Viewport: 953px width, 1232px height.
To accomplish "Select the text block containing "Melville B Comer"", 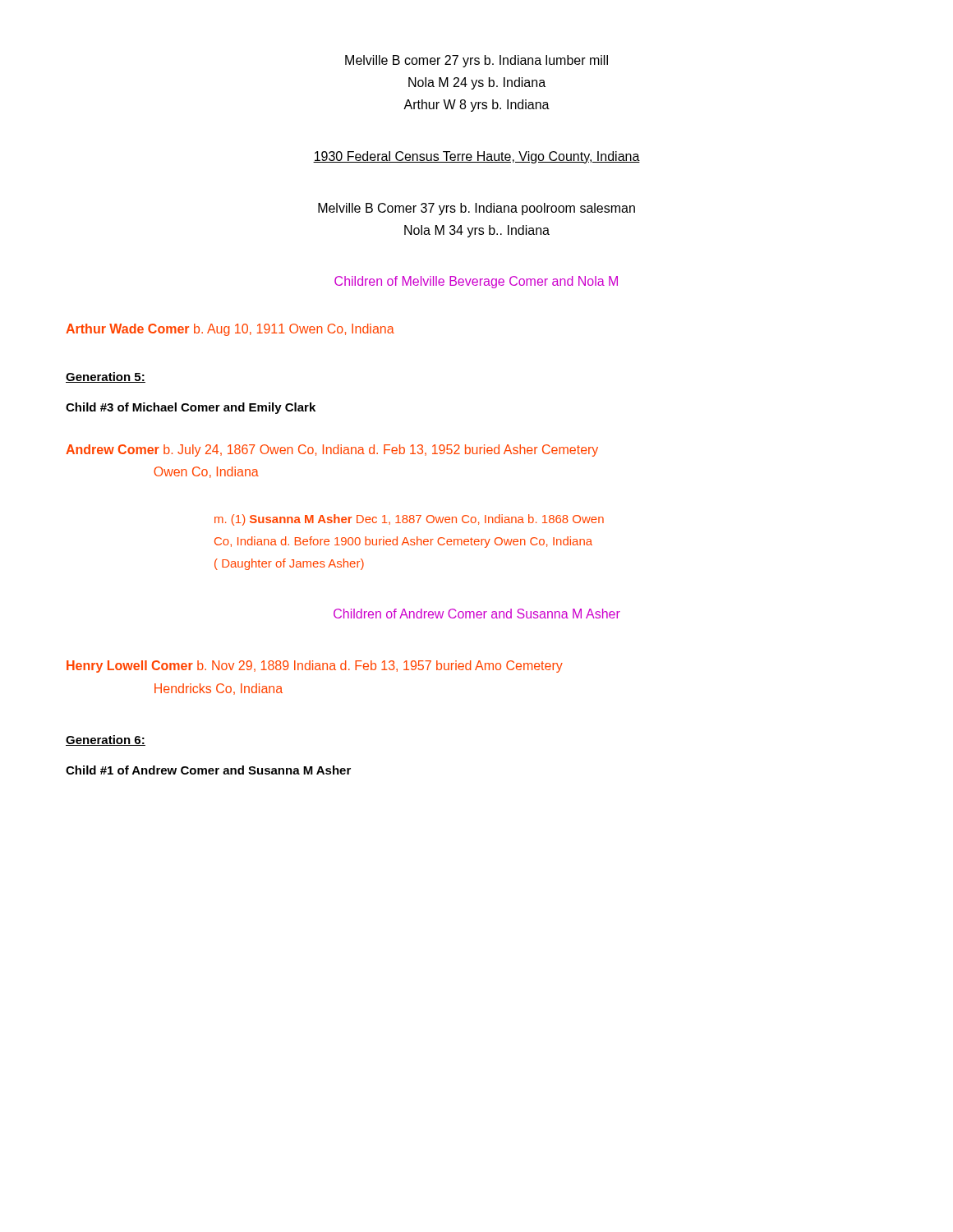I will tap(476, 219).
